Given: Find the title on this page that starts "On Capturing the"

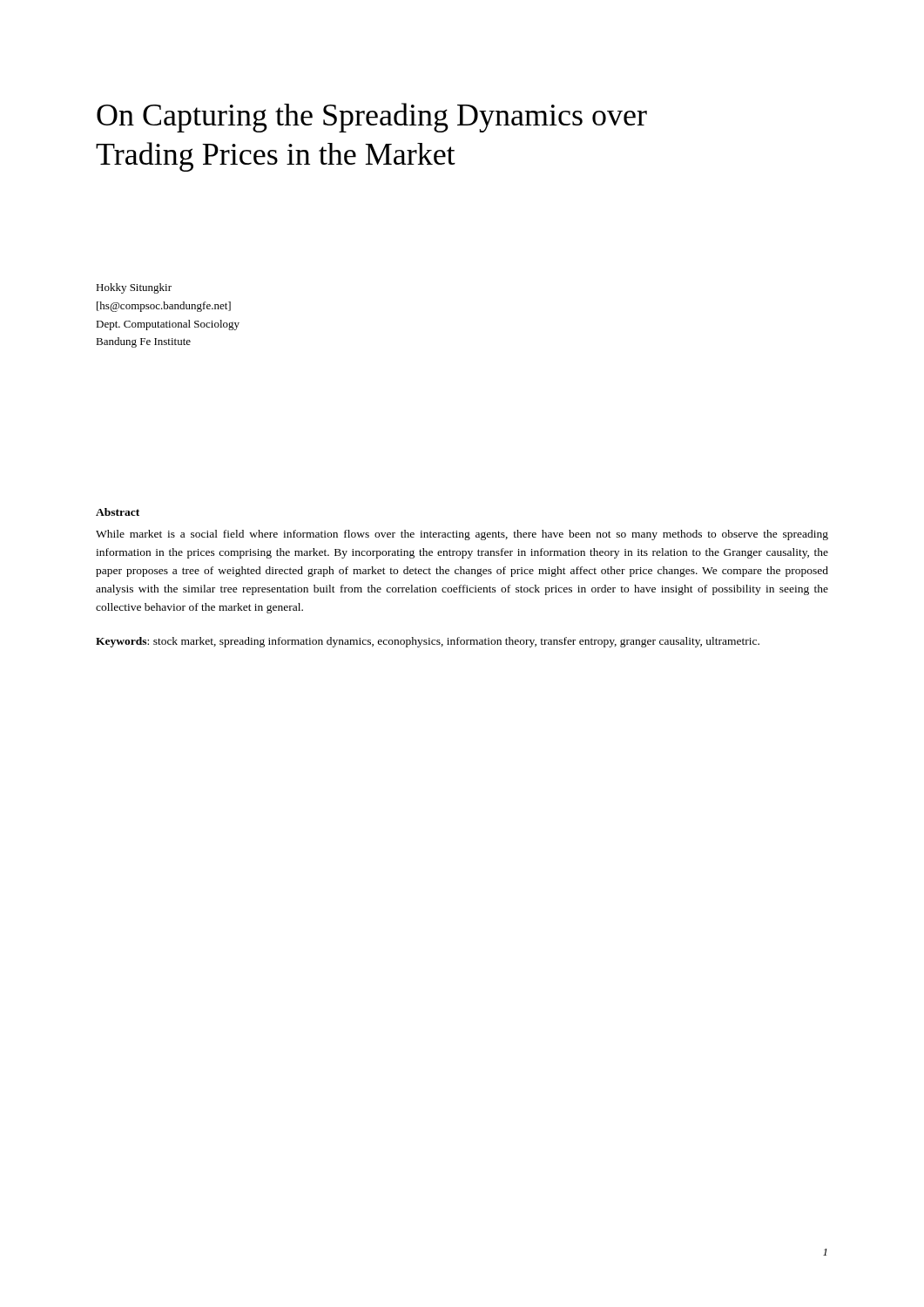Looking at the screenshot, I should 462,135.
